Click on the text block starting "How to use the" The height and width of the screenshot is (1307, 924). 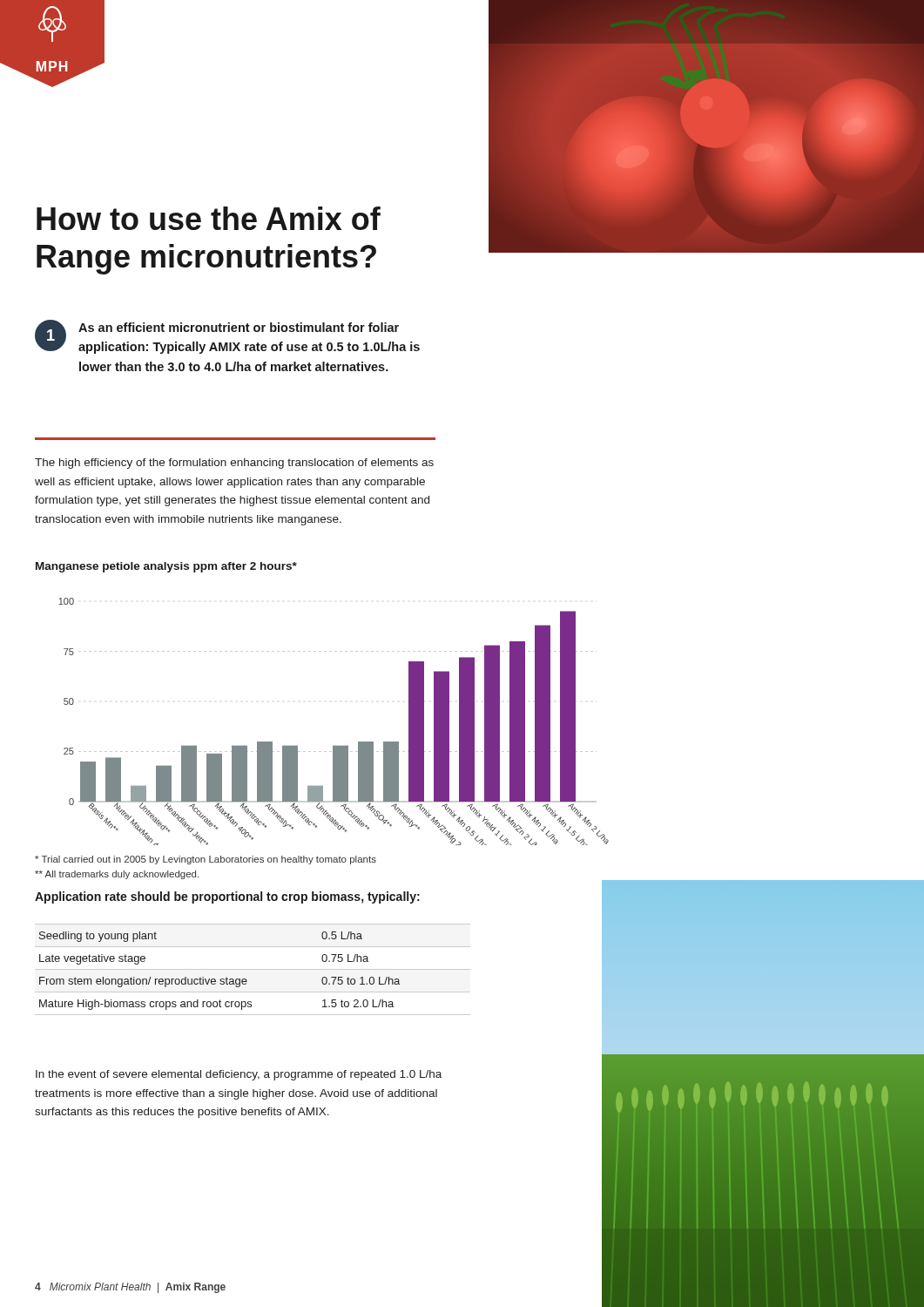[x=226, y=238]
